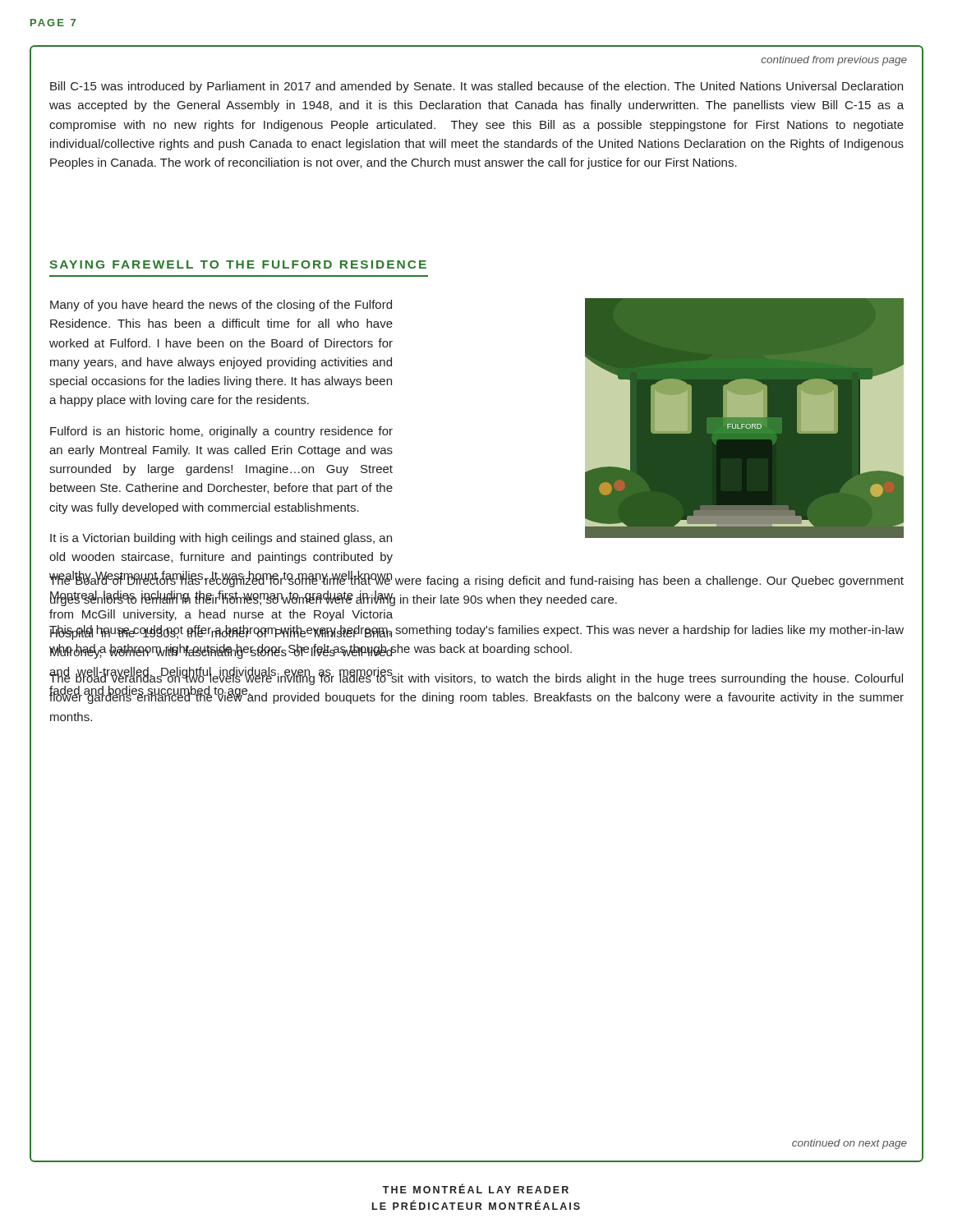Click on the photo
This screenshot has height=1232, width=953.
744,419
